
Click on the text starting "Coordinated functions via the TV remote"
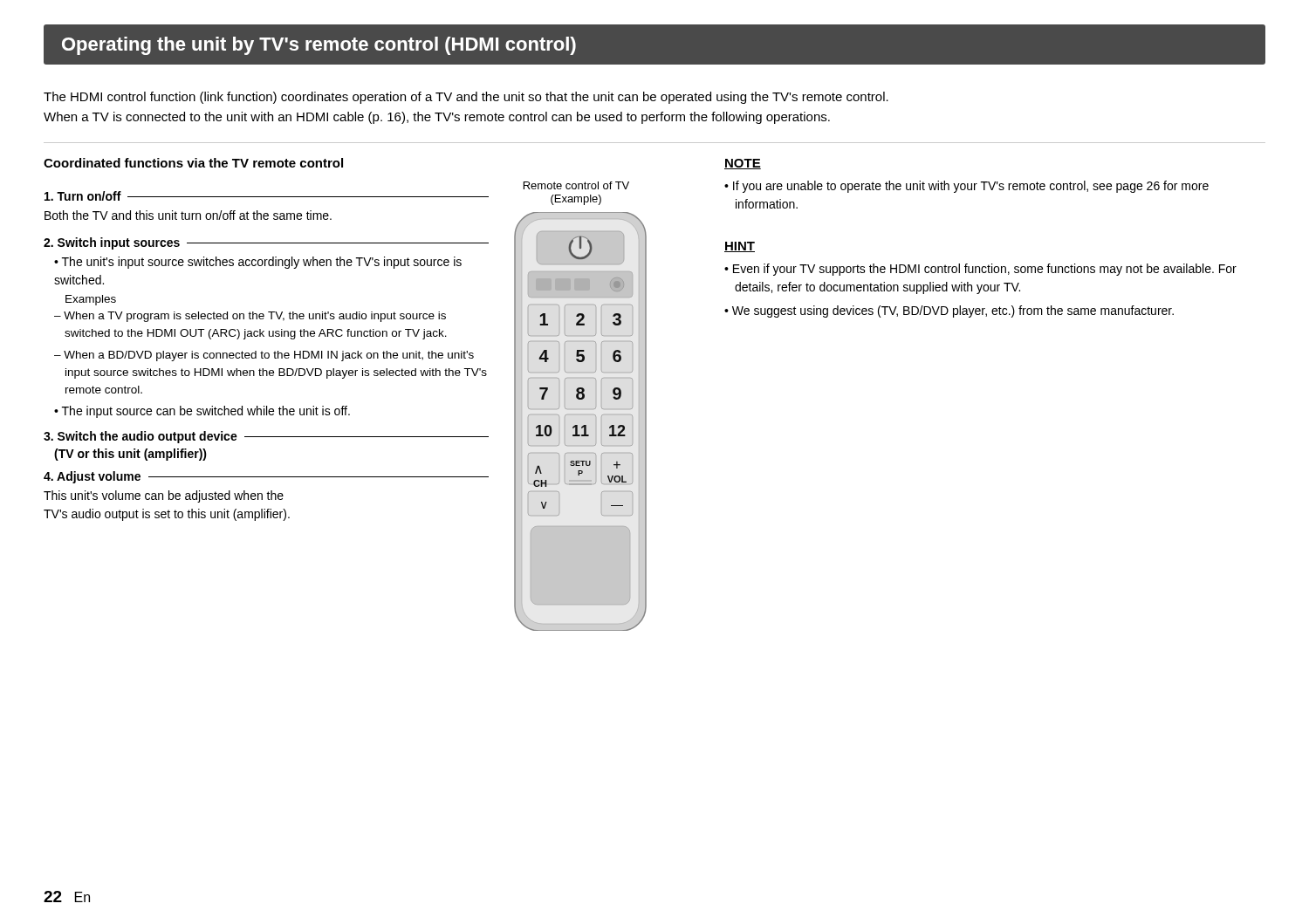194,163
